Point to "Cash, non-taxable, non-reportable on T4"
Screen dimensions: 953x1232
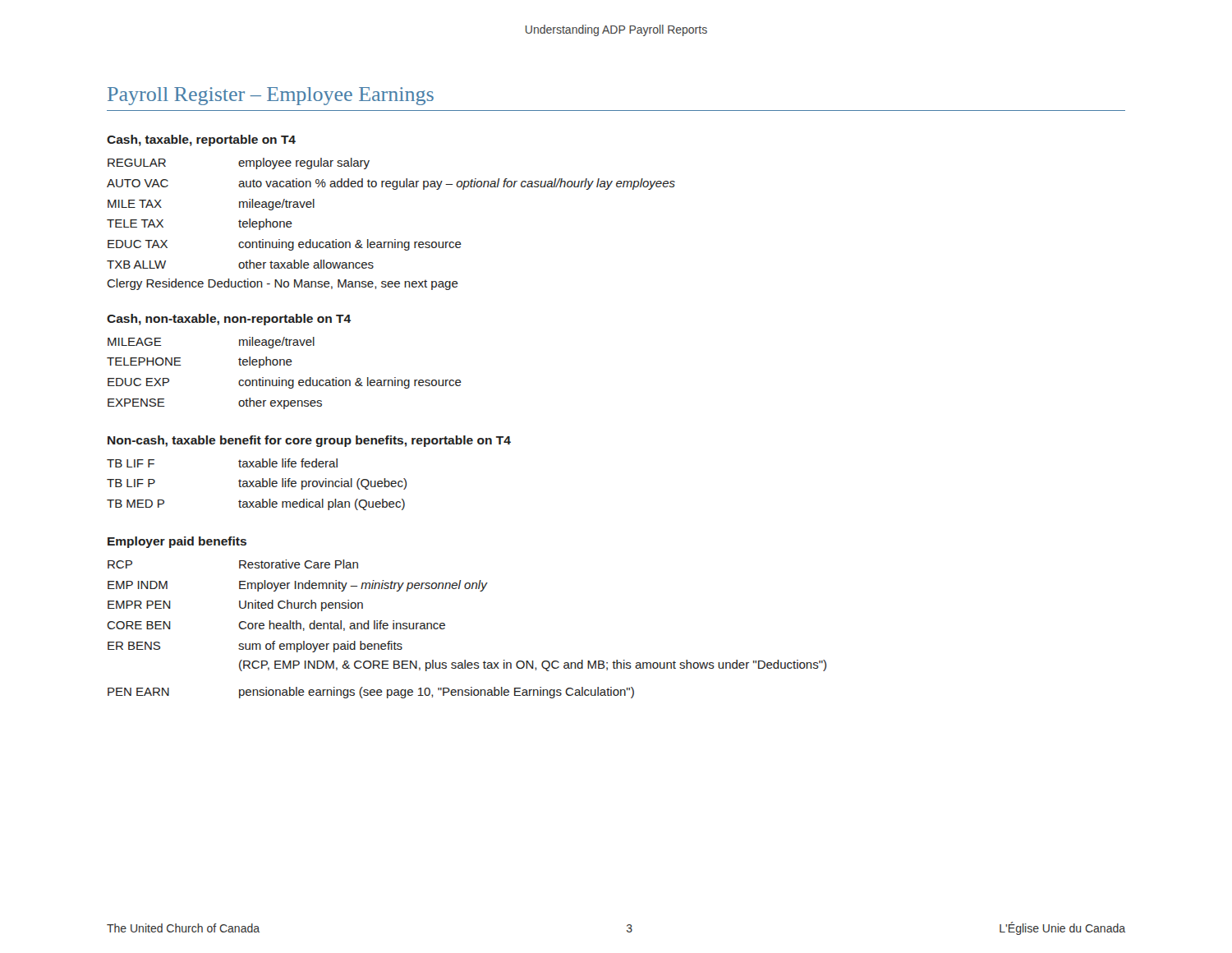pos(229,318)
